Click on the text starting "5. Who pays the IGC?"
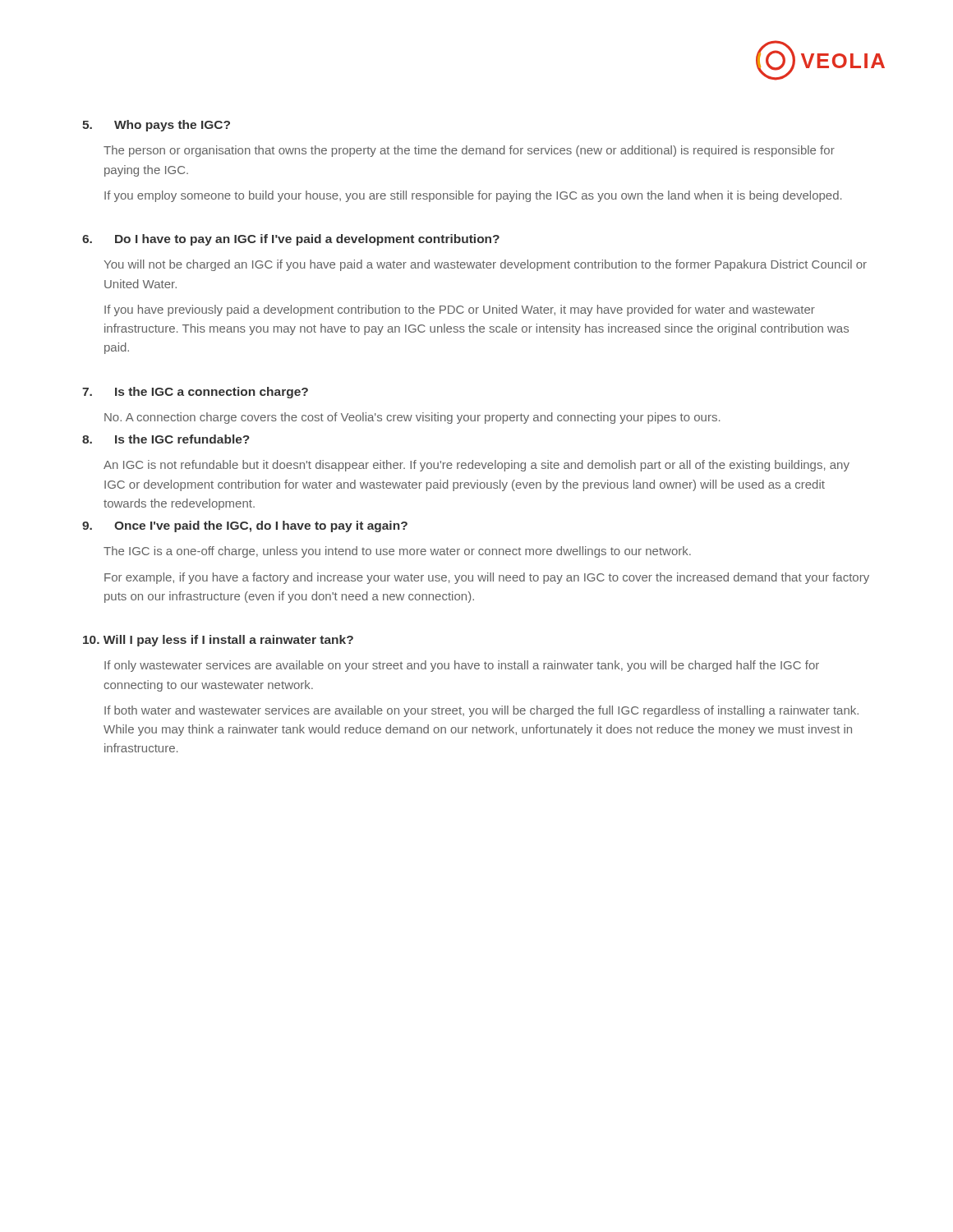The width and height of the screenshot is (953, 1232). (157, 124)
